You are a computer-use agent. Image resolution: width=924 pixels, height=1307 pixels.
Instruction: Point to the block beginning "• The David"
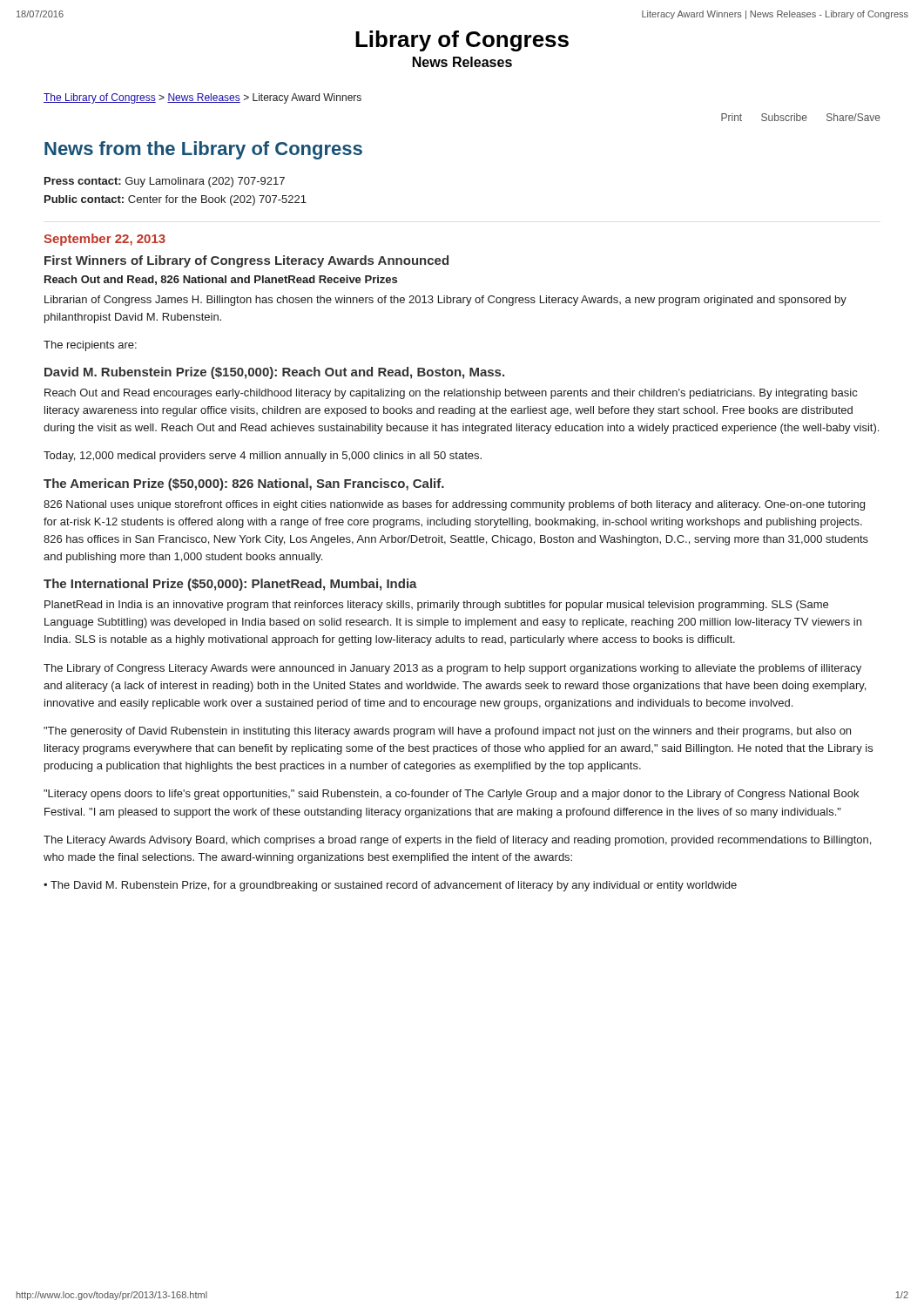pyautogui.click(x=390, y=885)
